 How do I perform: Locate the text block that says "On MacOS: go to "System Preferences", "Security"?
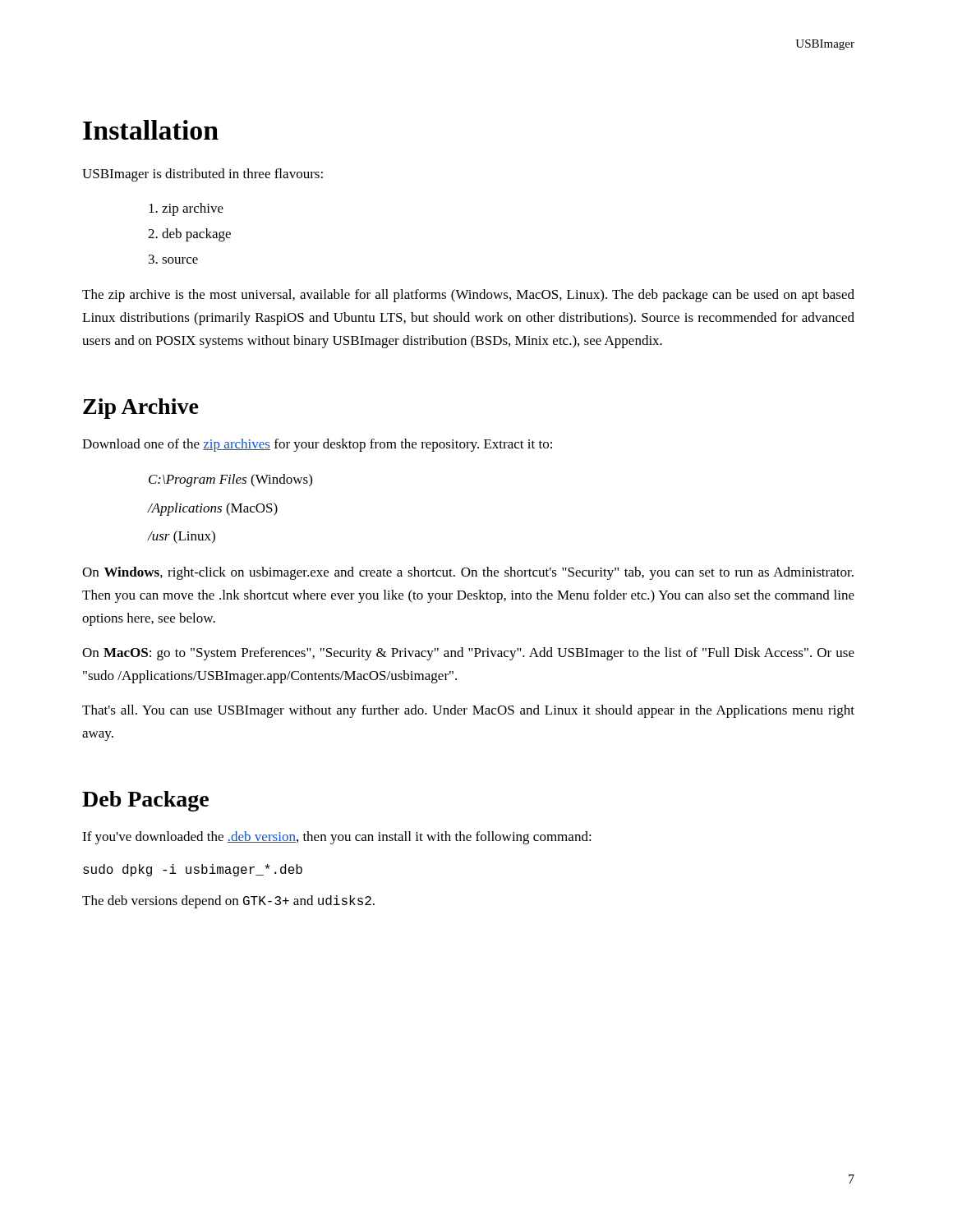(x=468, y=664)
